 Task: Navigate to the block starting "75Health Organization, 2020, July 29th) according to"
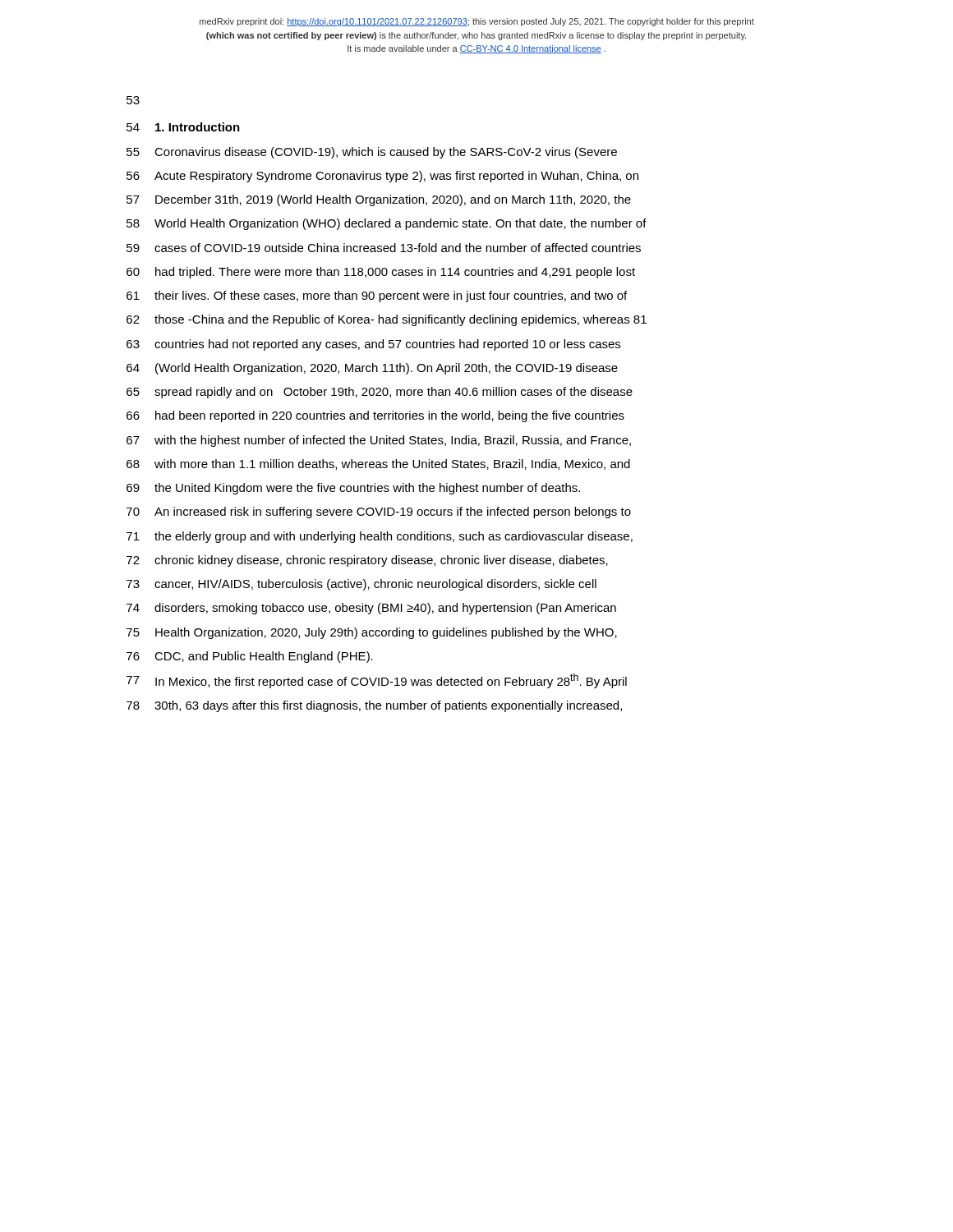click(435, 632)
